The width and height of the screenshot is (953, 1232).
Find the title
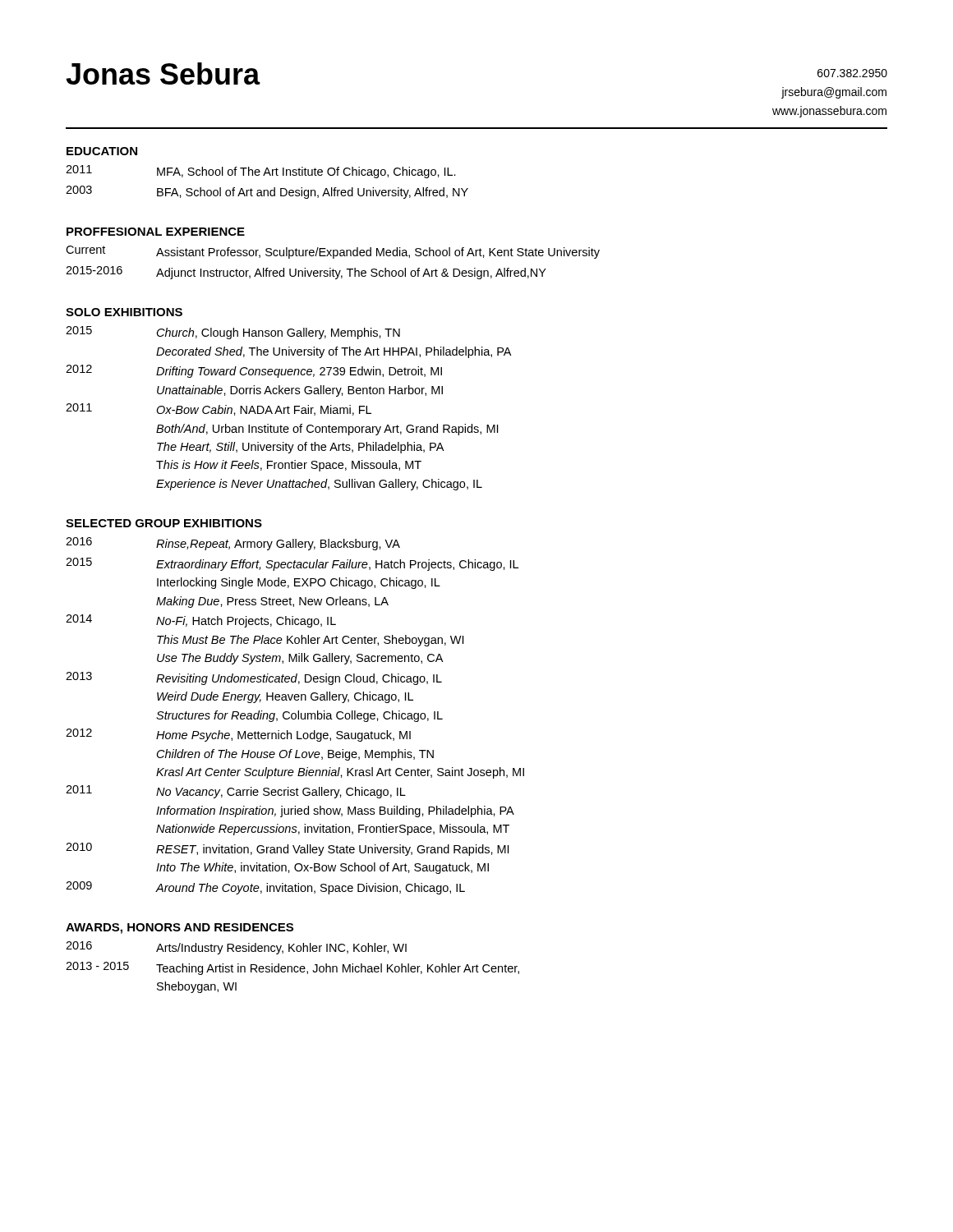click(x=163, y=74)
